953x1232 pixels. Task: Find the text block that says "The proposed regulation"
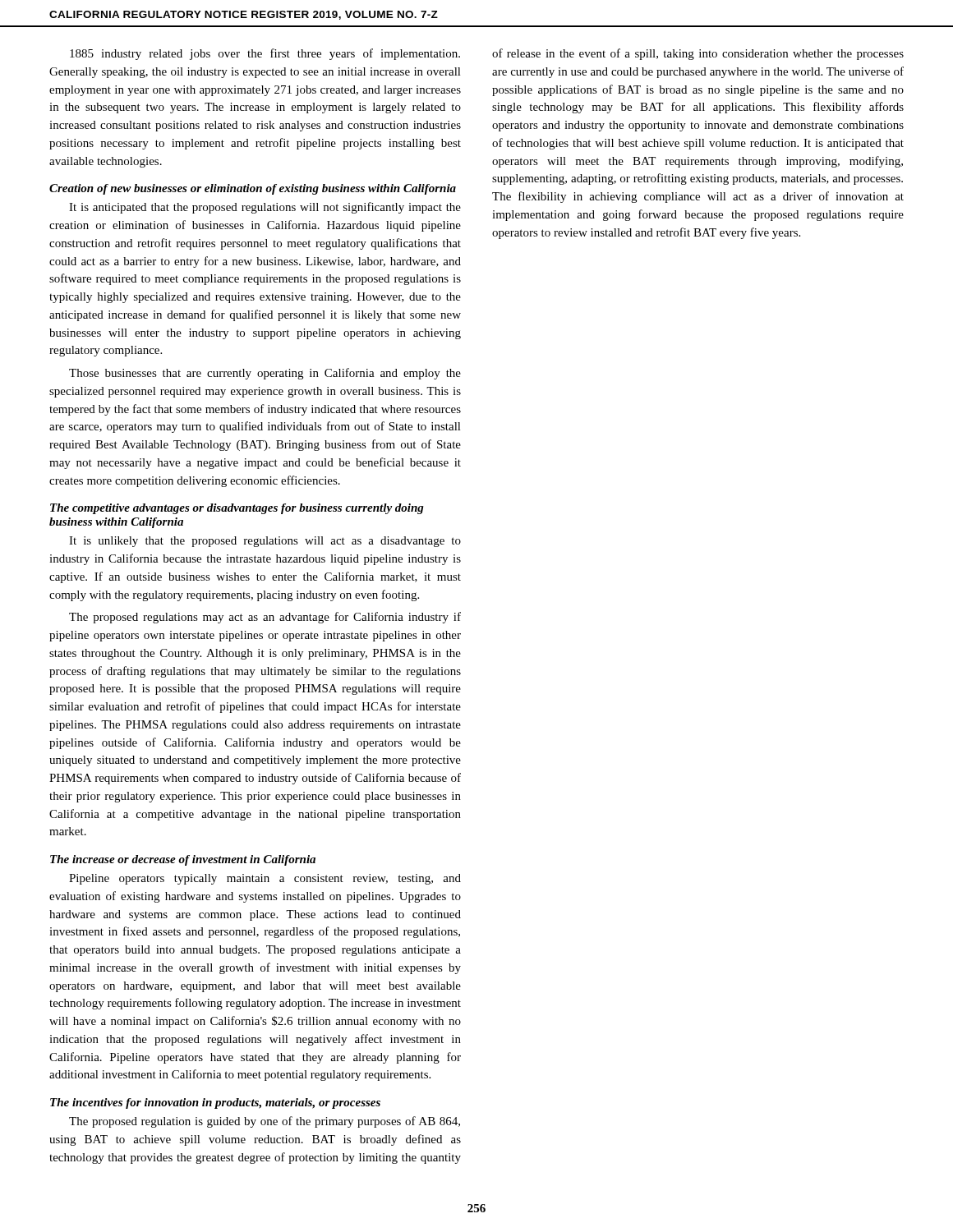tap(259, 55)
